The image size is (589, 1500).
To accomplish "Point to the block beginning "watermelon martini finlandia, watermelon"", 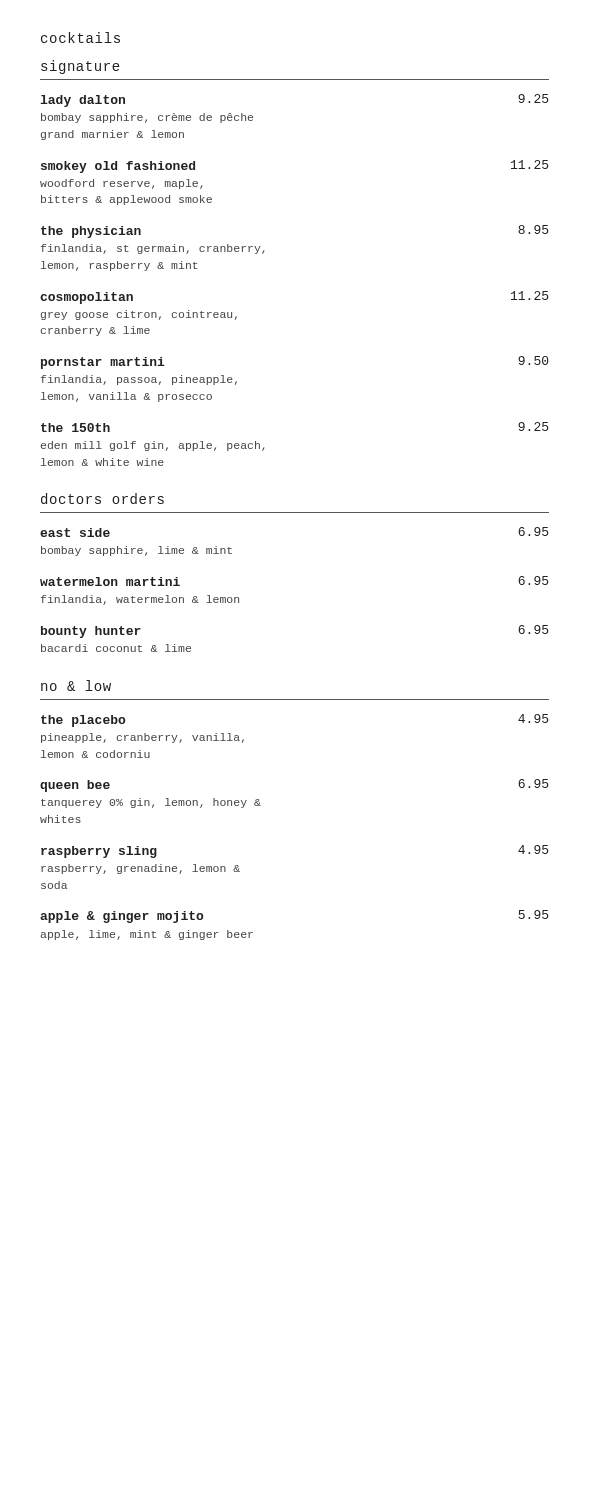I will [106, 580].
